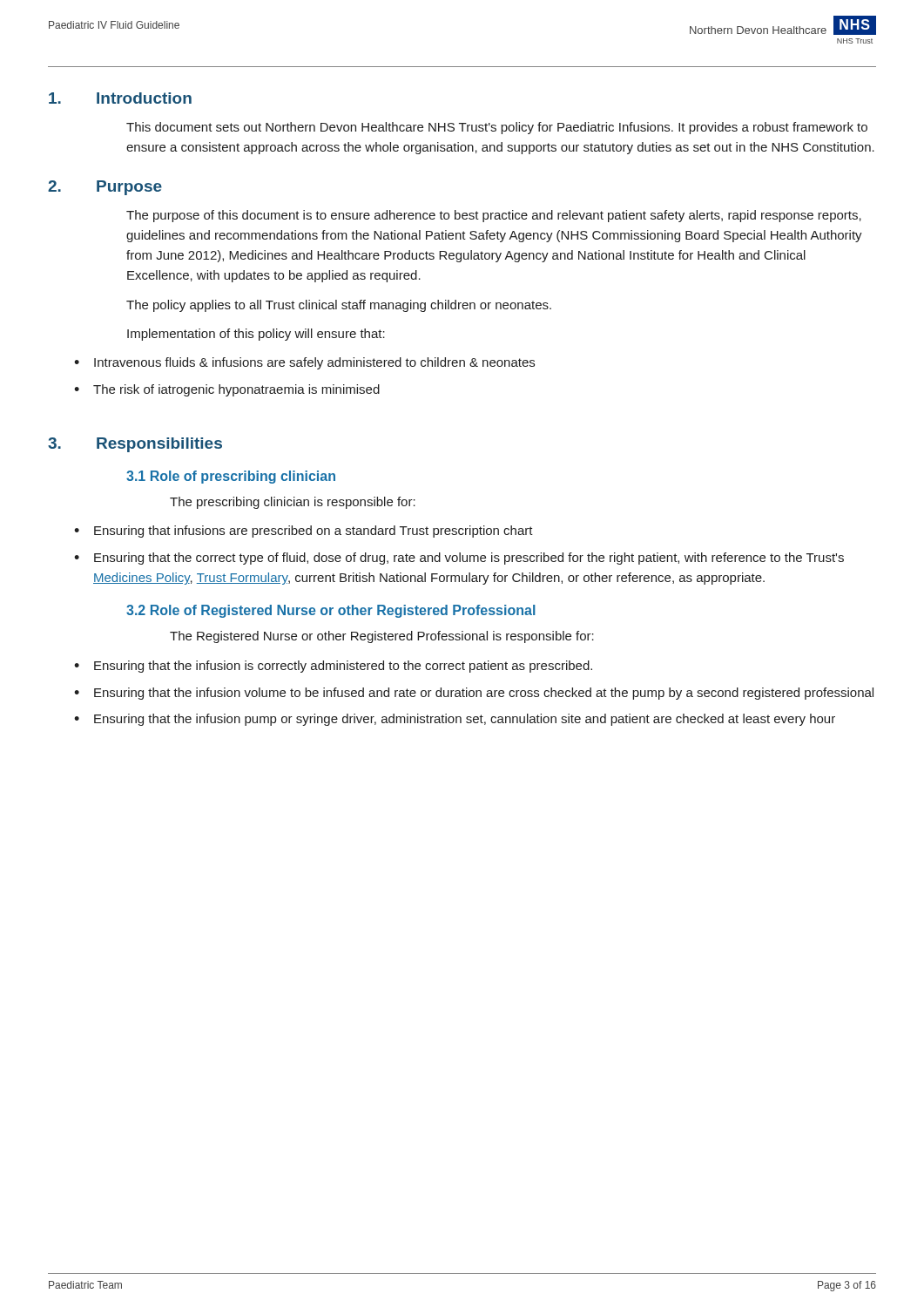
Task: Select the block starting "Implementation of this policy"
Action: 256,333
